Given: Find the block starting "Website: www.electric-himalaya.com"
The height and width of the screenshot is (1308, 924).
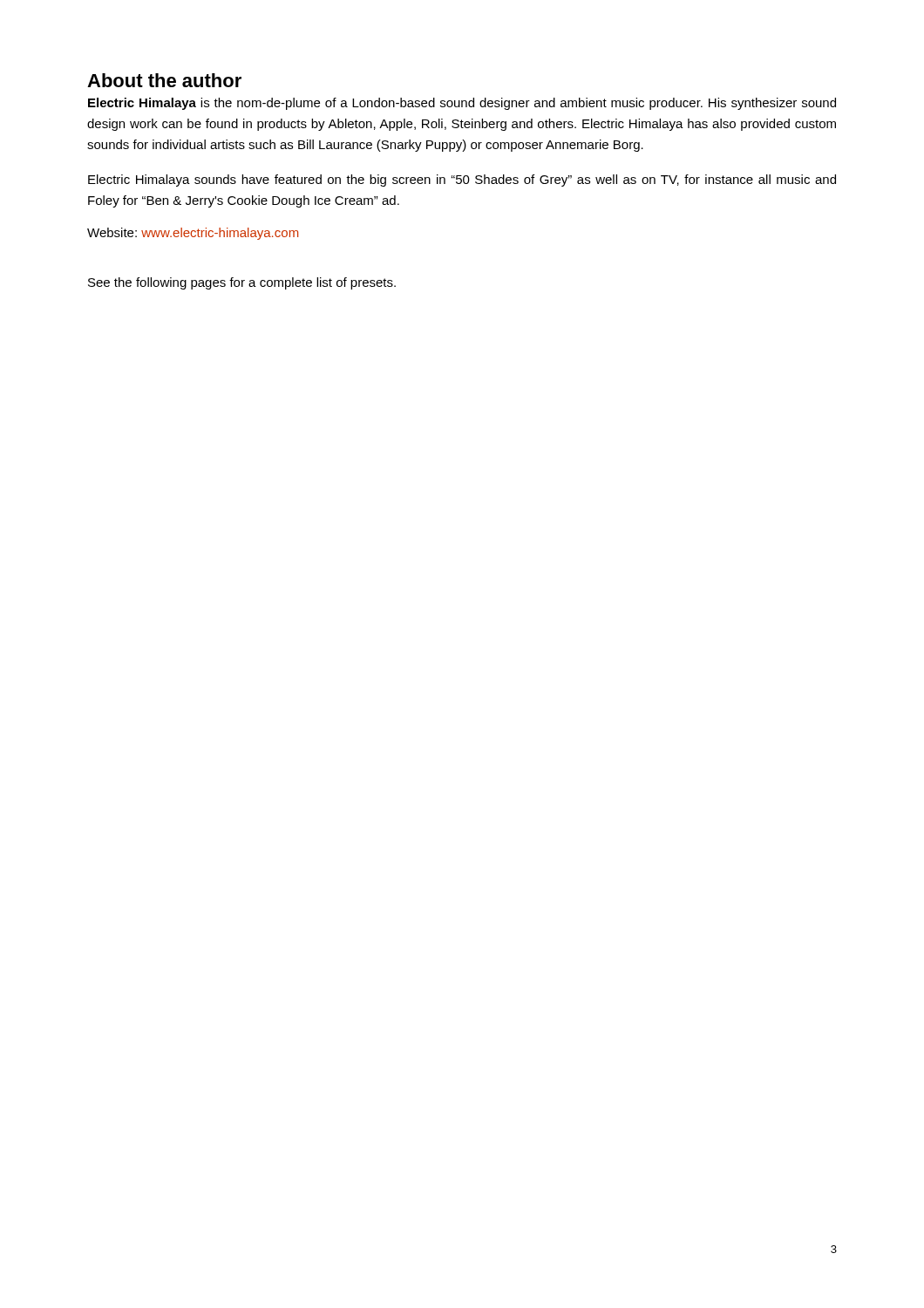Looking at the screenshot, I should 193,232.
